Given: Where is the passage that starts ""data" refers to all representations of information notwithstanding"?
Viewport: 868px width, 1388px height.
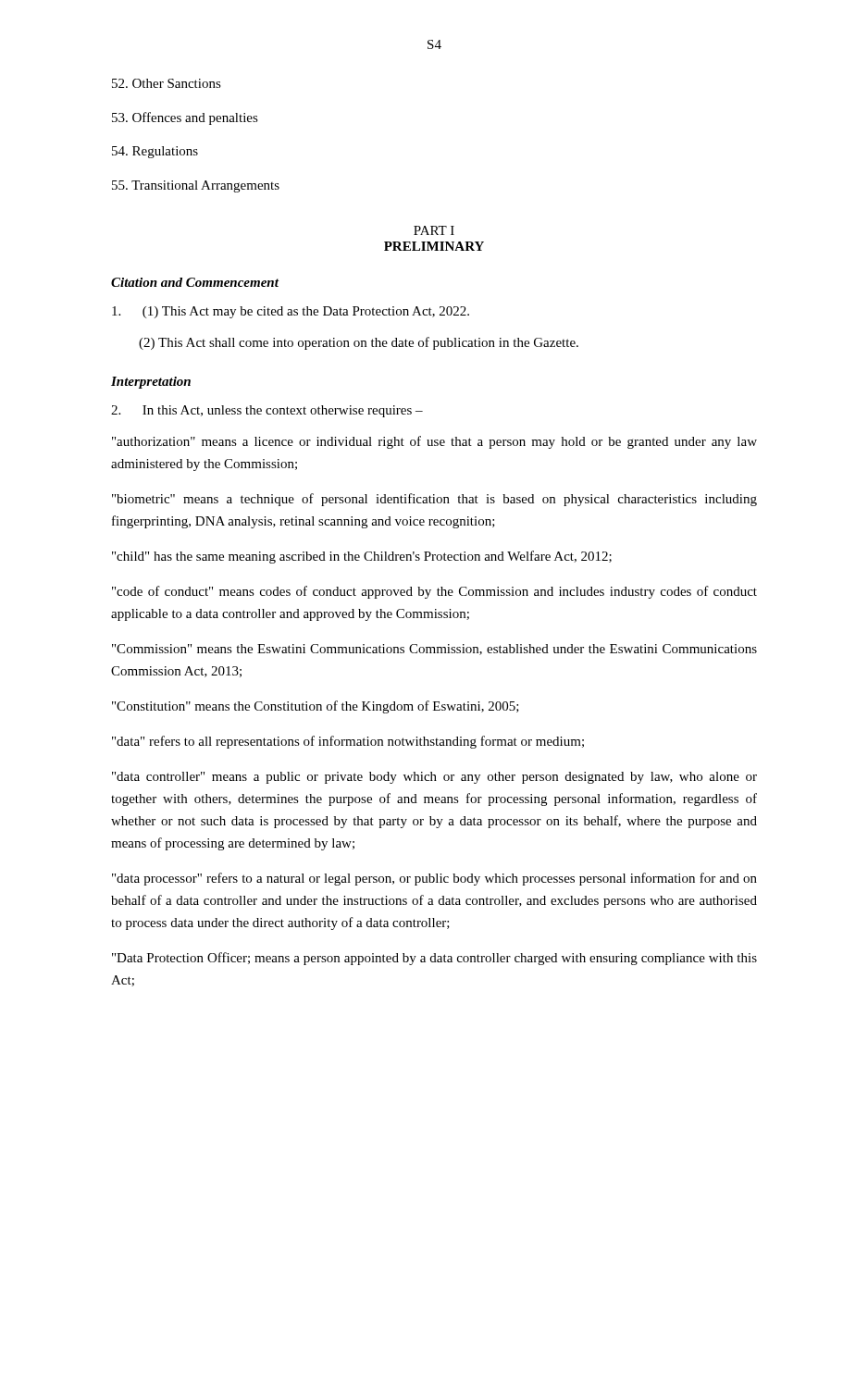Looking at the screenshot, I should tap(348, 741).
